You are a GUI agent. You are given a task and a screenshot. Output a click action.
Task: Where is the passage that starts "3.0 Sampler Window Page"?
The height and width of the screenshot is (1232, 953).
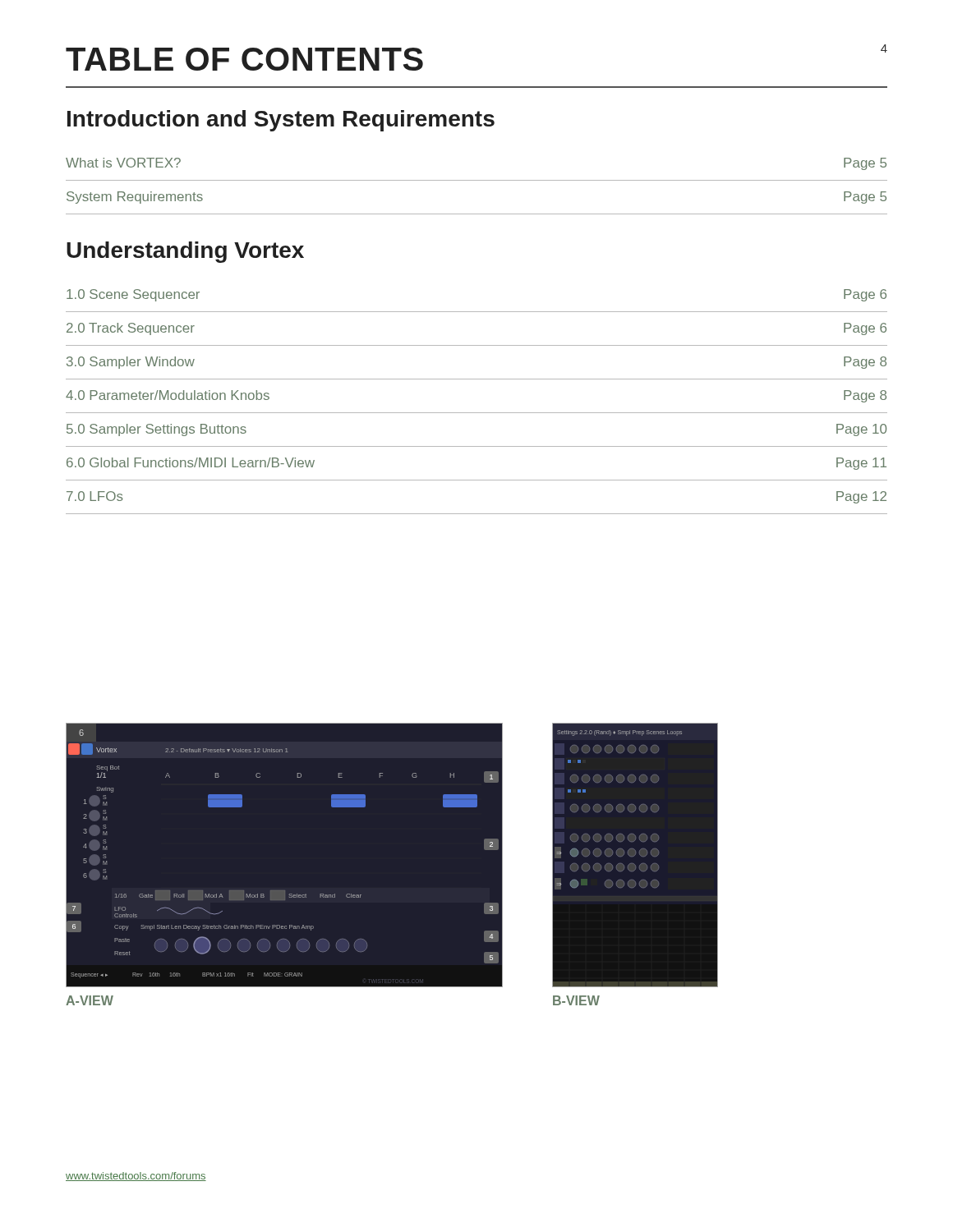pyautogui.click(x=132, y=363)
